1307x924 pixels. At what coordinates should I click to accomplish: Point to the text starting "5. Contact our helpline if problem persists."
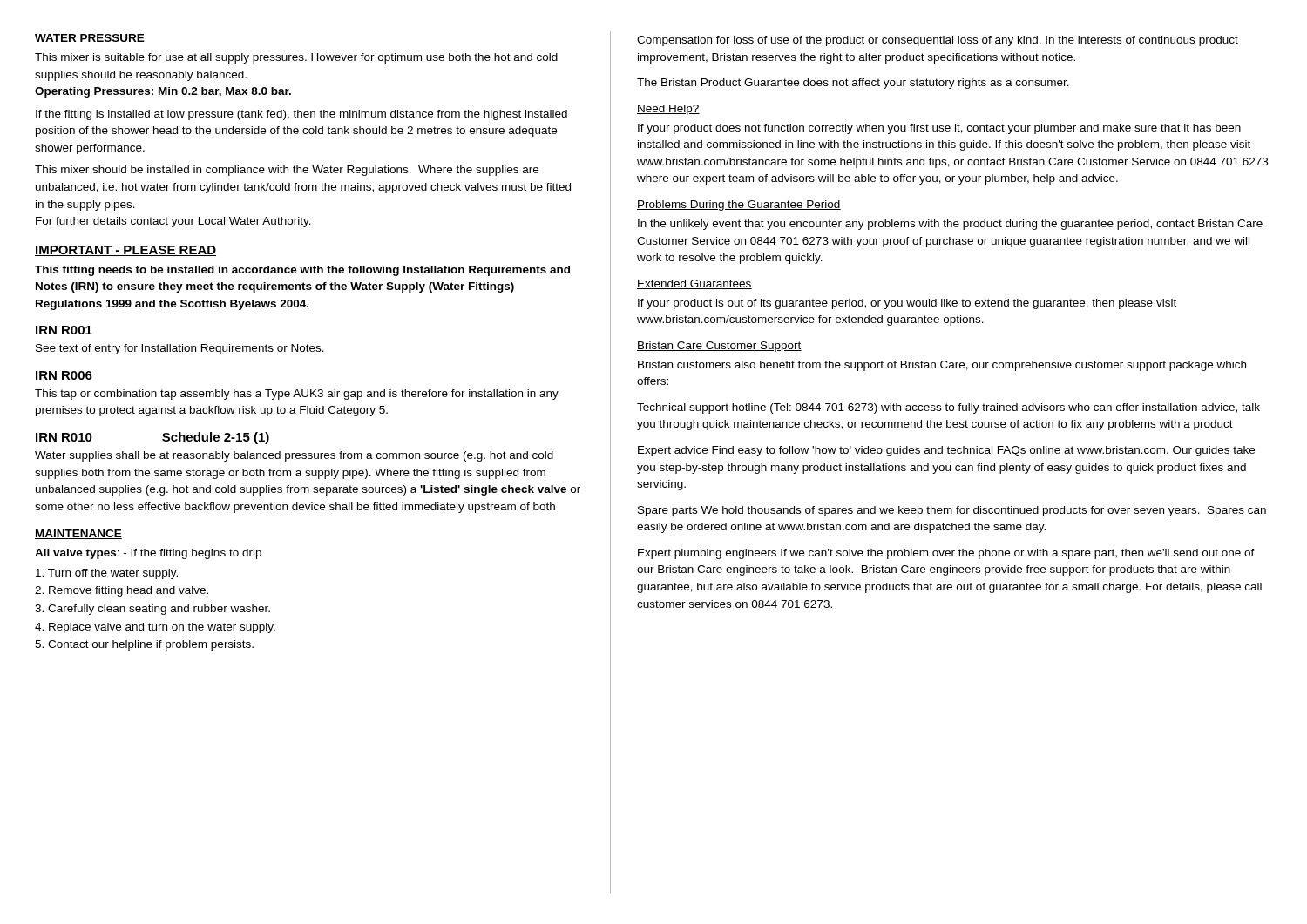coord(145,644)
